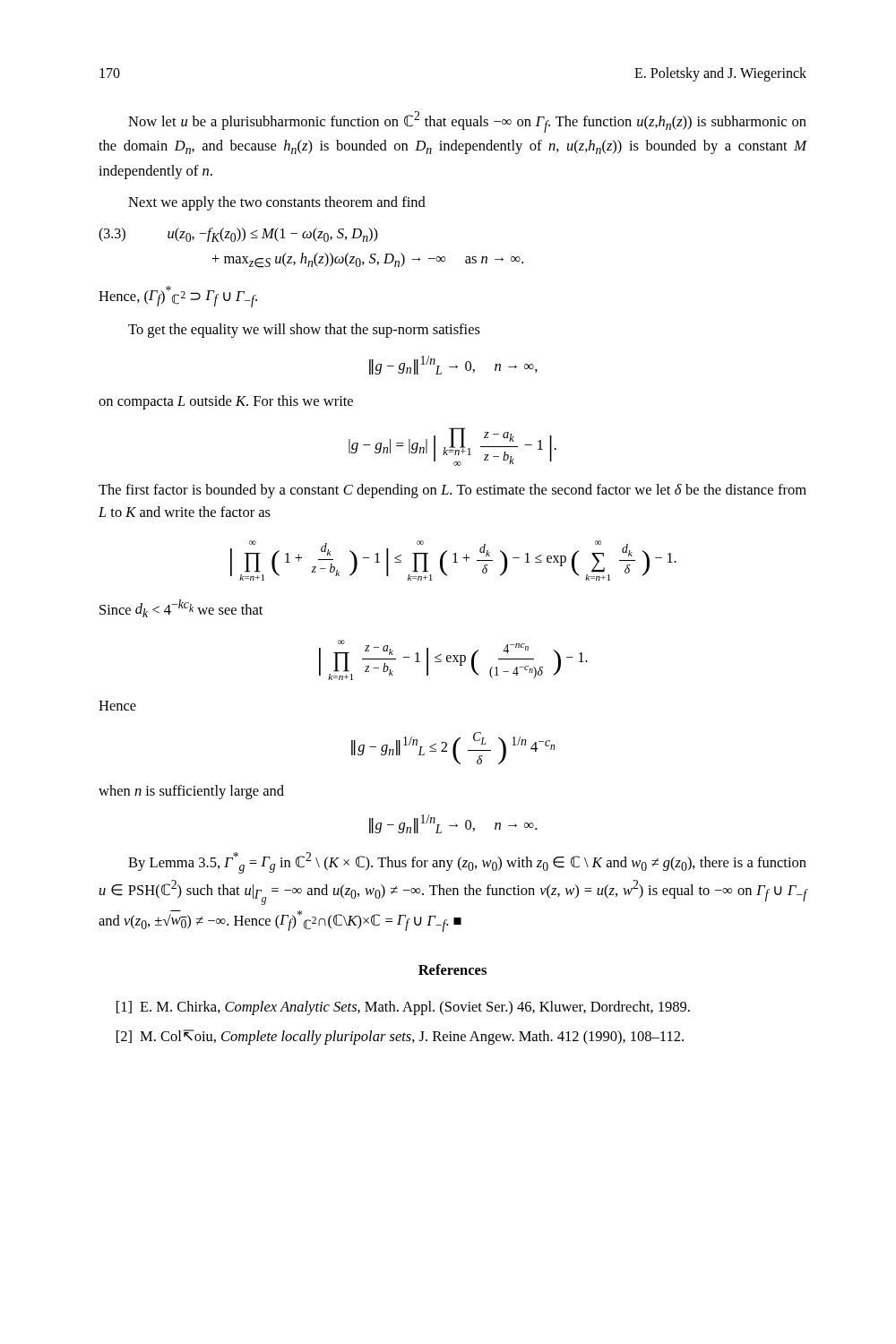Click on the block starting "[1] E. M. Chirka,"
This screenshot has height=1344, width=896.
(452, 1008)
